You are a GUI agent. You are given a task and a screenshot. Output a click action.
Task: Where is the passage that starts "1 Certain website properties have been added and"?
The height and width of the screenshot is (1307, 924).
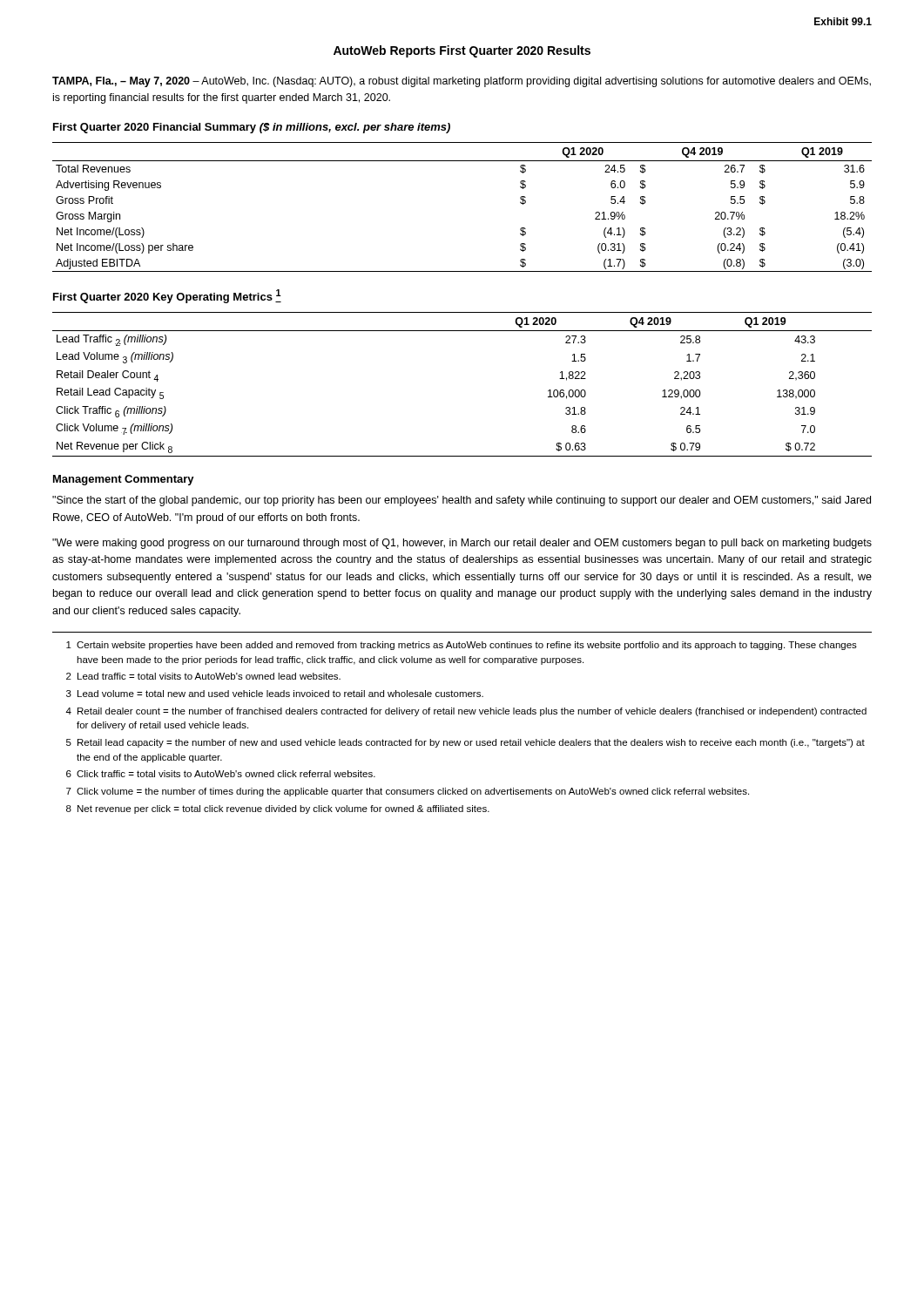tap(462, 652)
